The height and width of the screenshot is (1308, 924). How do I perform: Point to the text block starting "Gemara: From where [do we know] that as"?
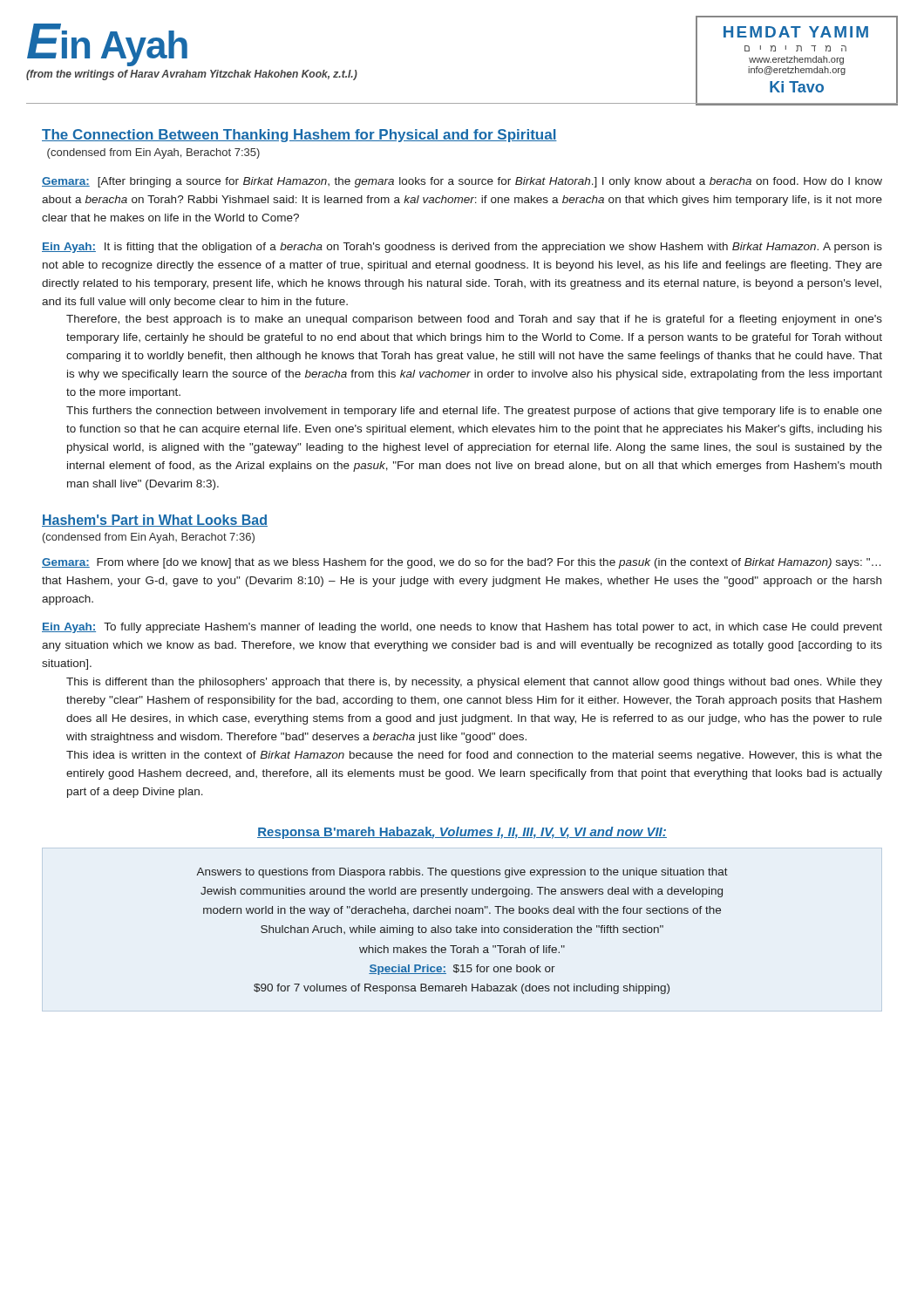[x=462, y=580]
